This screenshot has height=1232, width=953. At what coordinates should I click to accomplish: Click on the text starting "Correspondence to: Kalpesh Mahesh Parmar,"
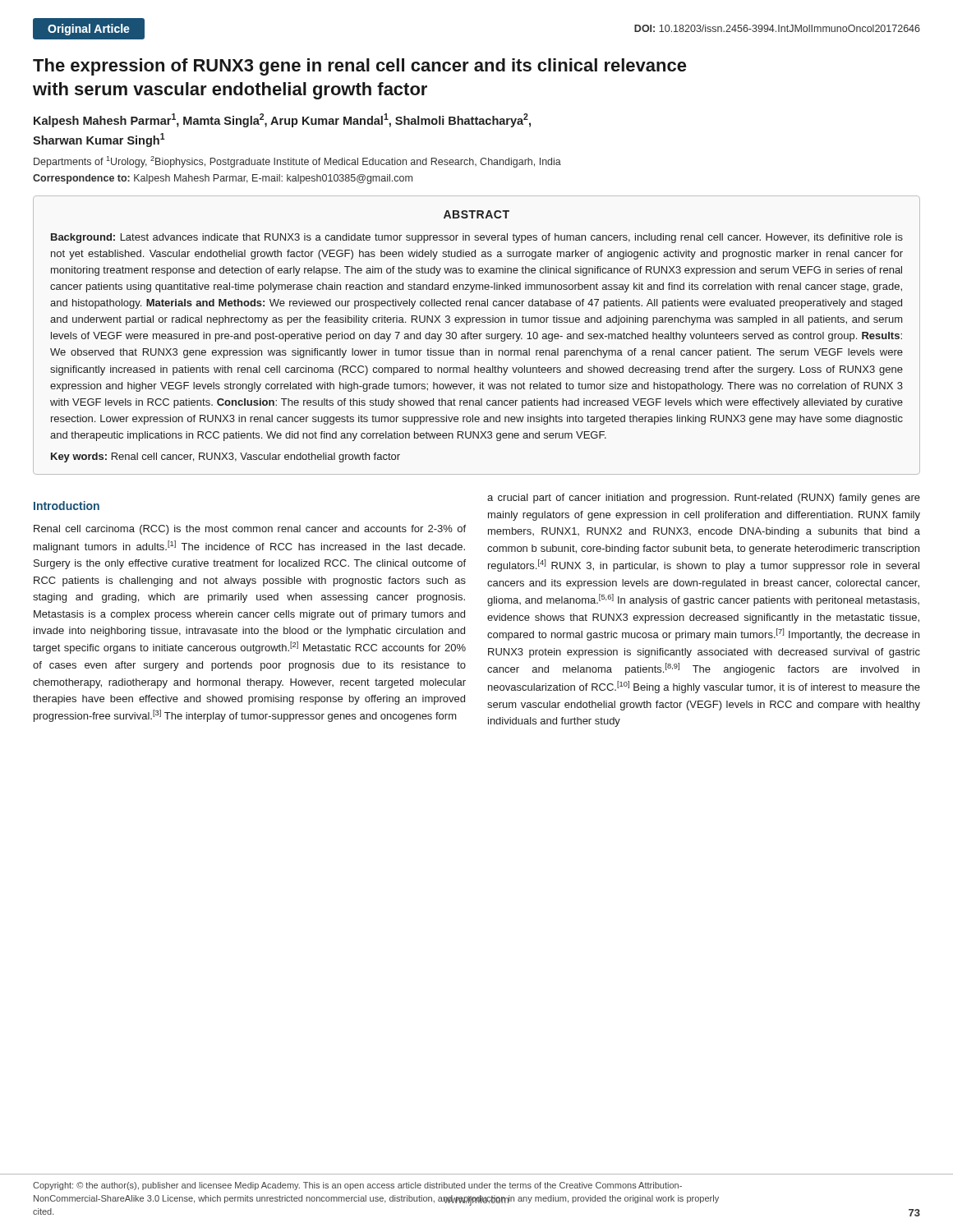pyautogui.click(x=223, y=178)
